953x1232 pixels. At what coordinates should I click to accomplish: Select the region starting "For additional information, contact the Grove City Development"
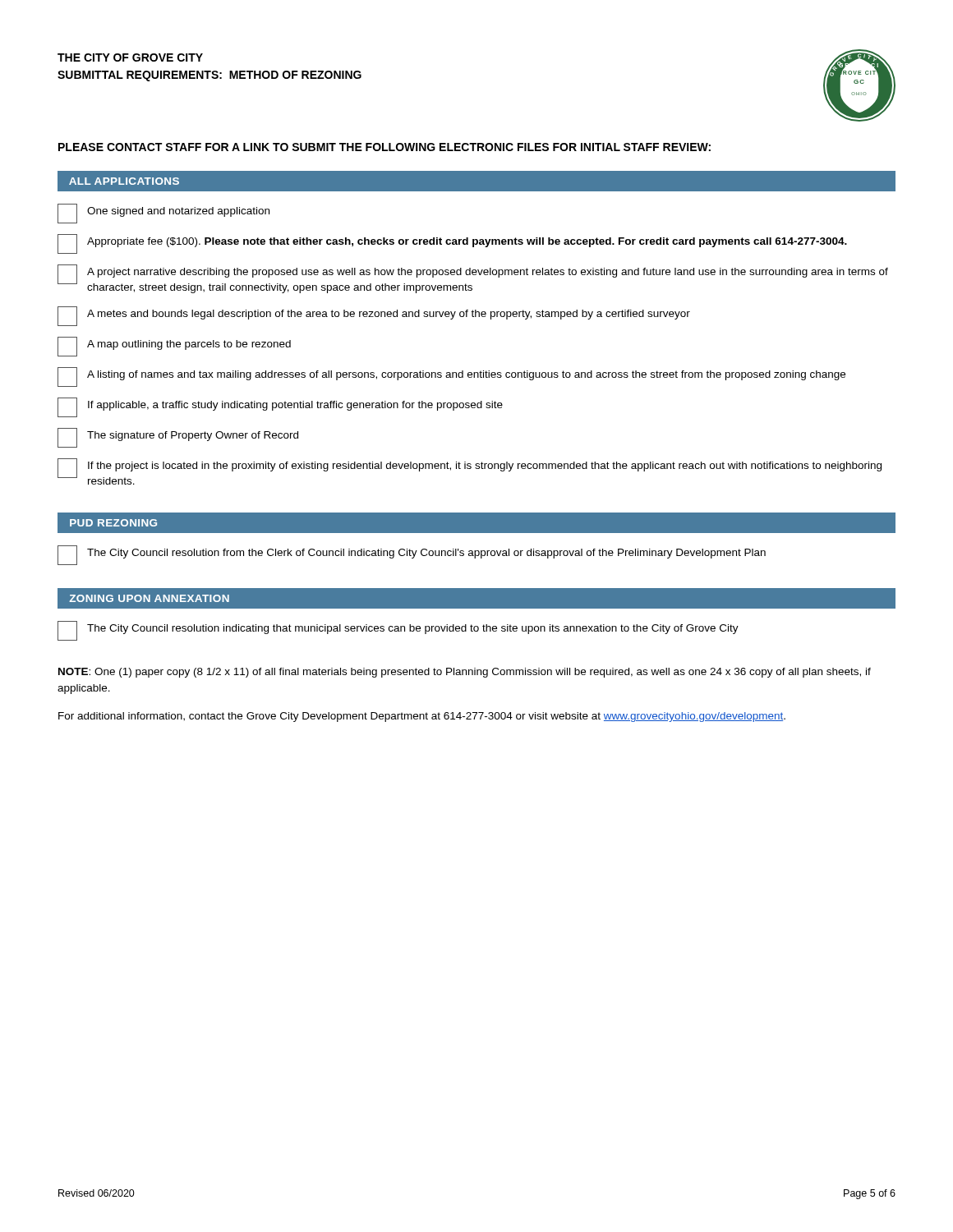[422, 716]
